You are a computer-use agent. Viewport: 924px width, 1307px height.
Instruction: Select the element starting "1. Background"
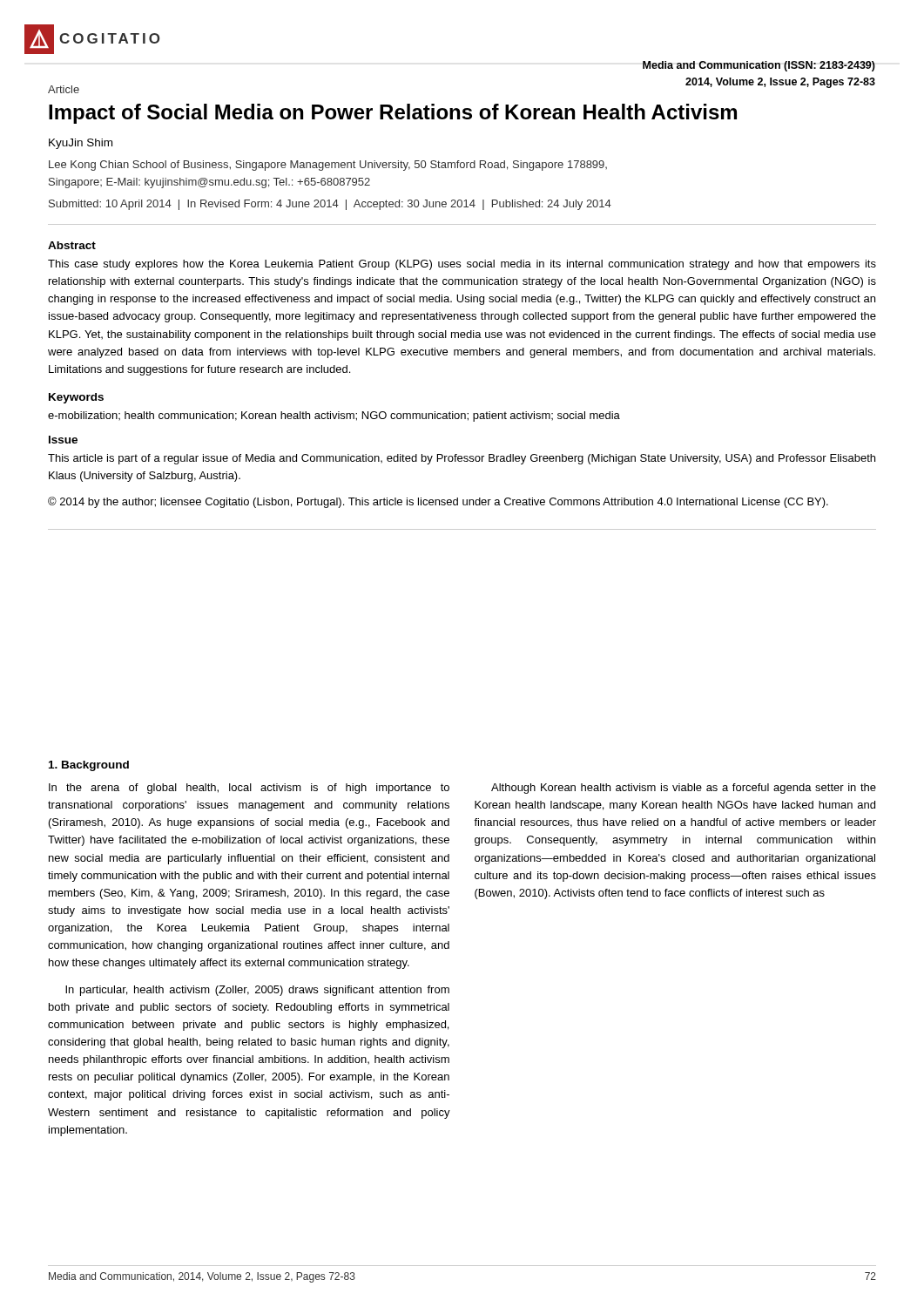click(89, 765)
